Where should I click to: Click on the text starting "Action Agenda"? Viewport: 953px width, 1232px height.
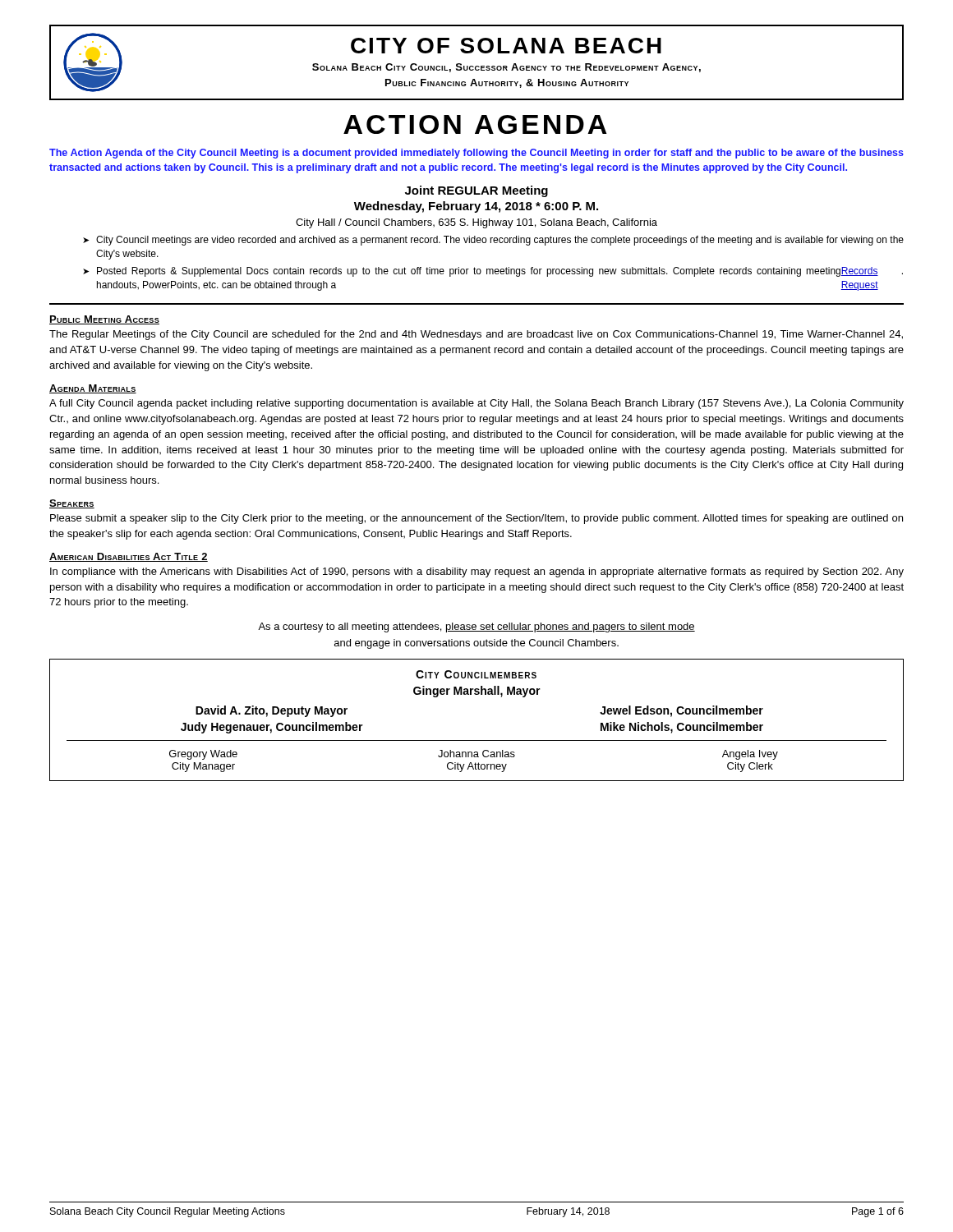pos(476,124)
